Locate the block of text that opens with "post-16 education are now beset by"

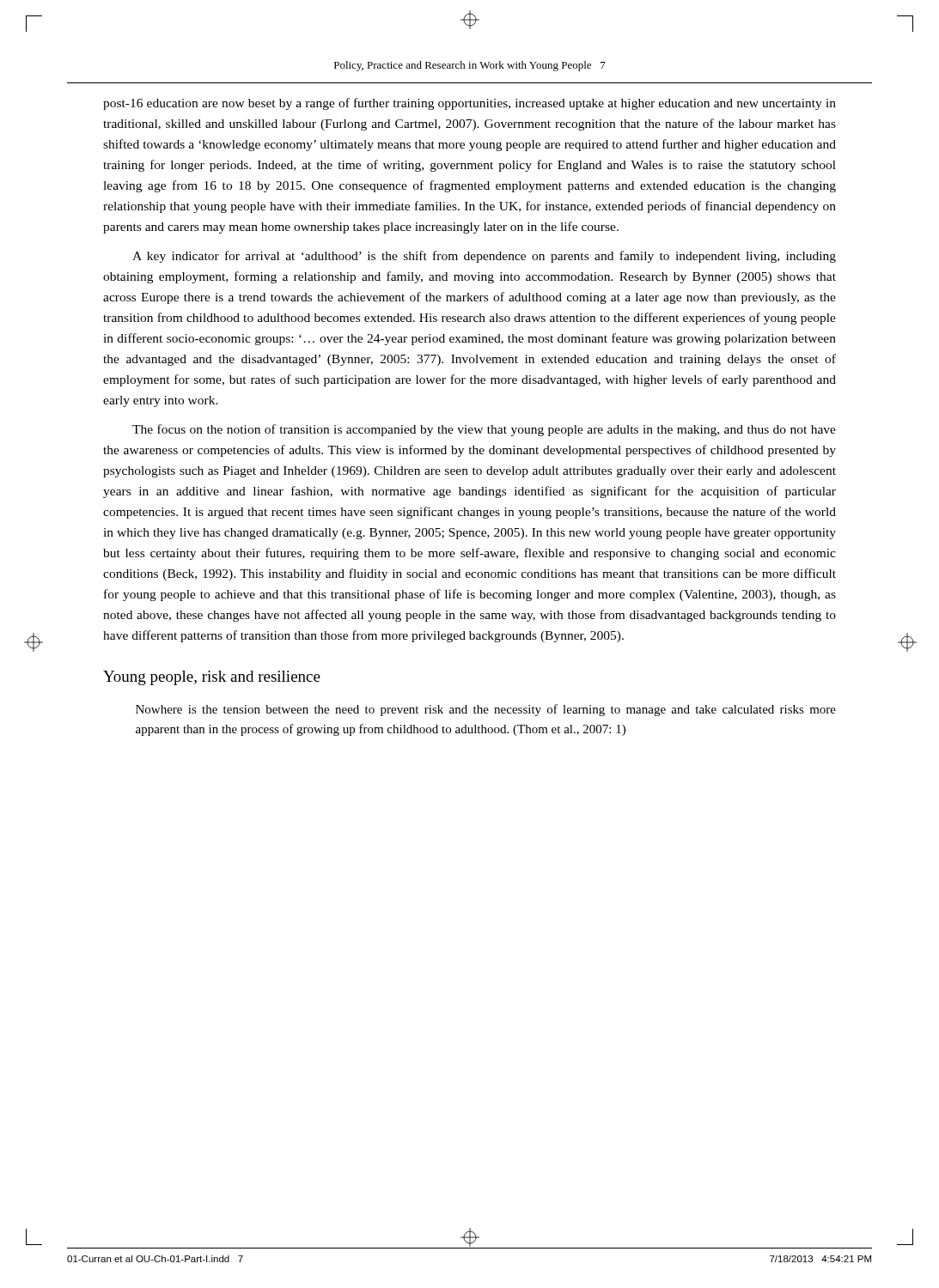tap(470, 165)
